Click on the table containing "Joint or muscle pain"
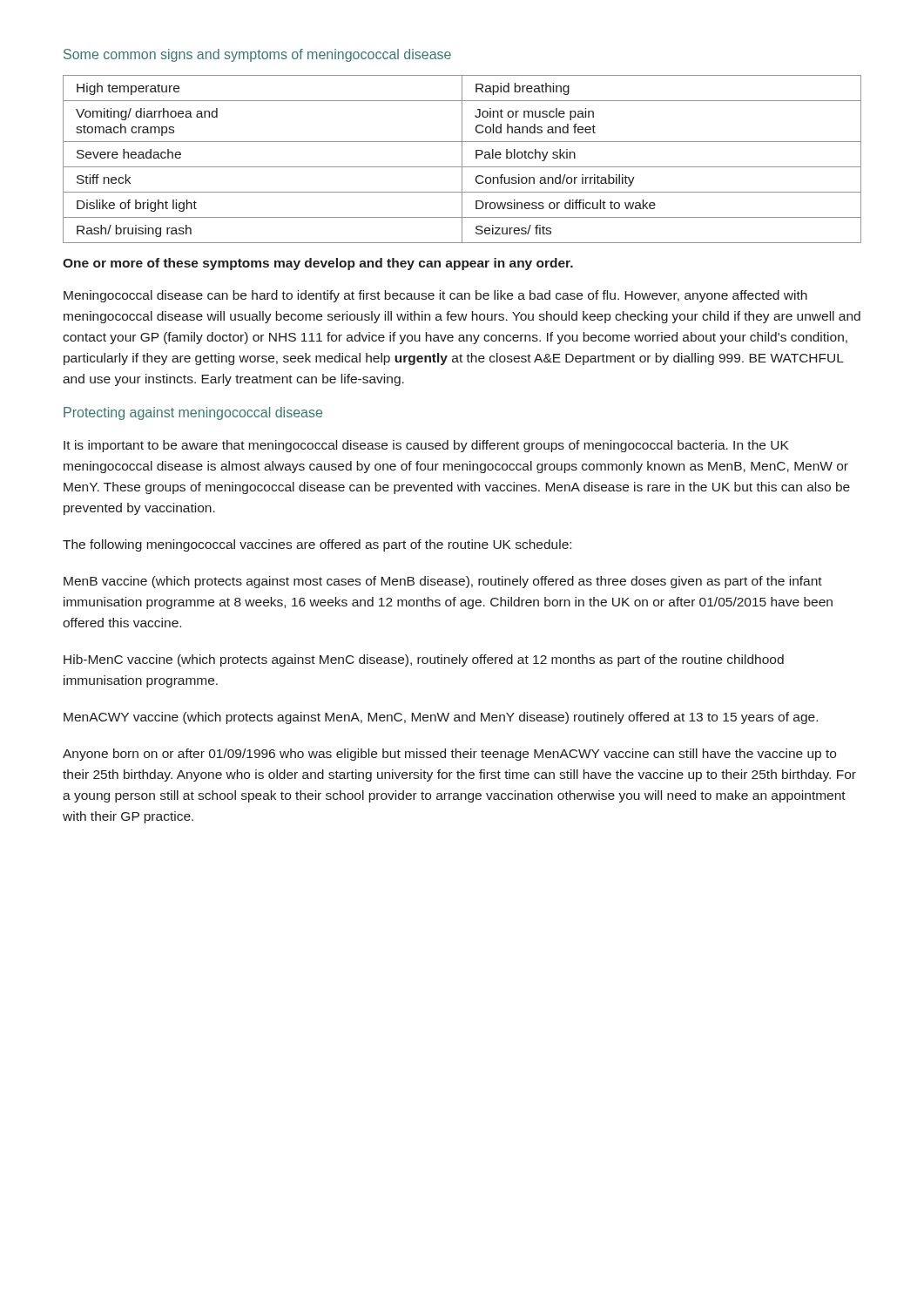 tap(462, 159)
